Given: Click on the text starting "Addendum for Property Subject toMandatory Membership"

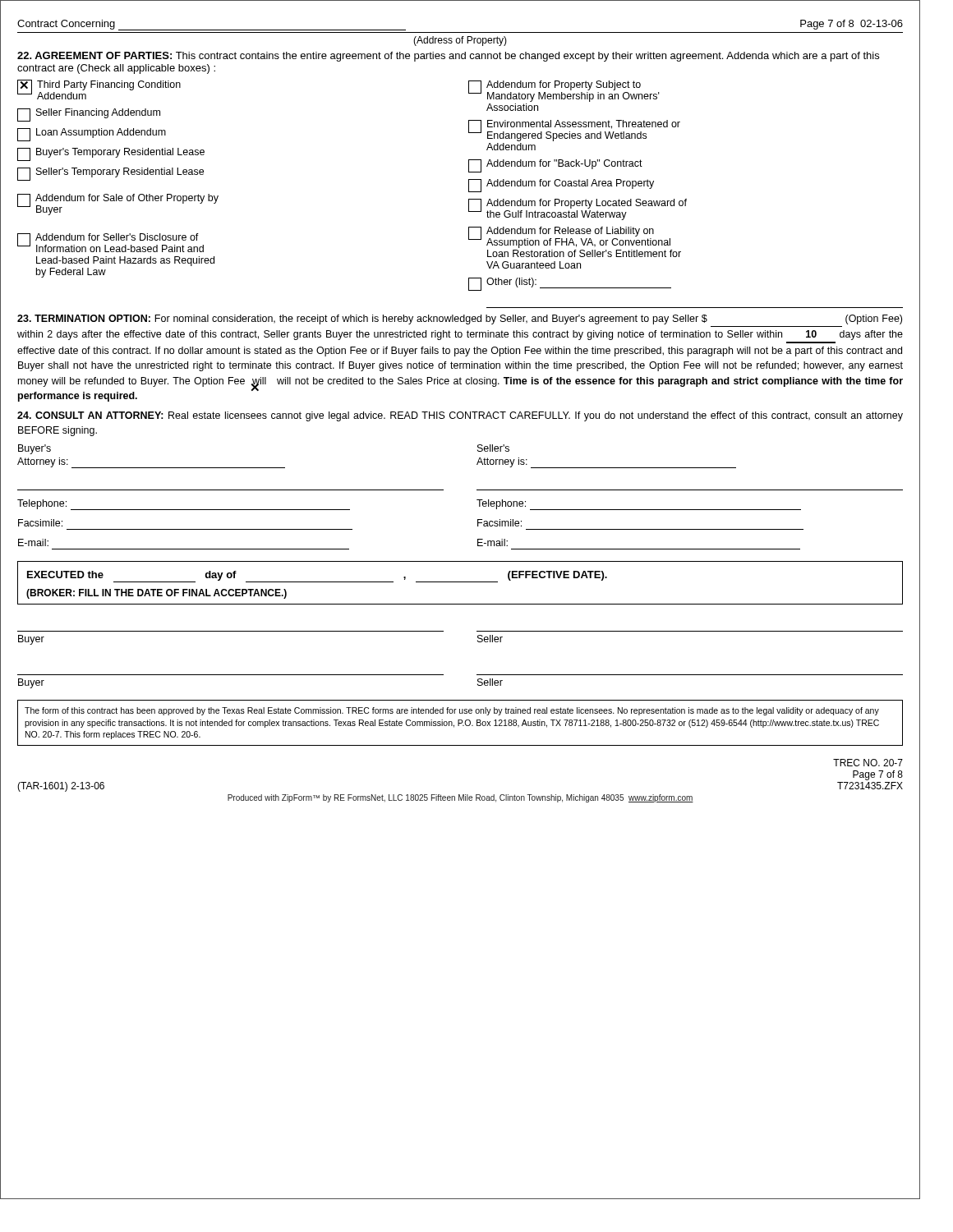Looking at the screenshot, I should click(564, 96).
